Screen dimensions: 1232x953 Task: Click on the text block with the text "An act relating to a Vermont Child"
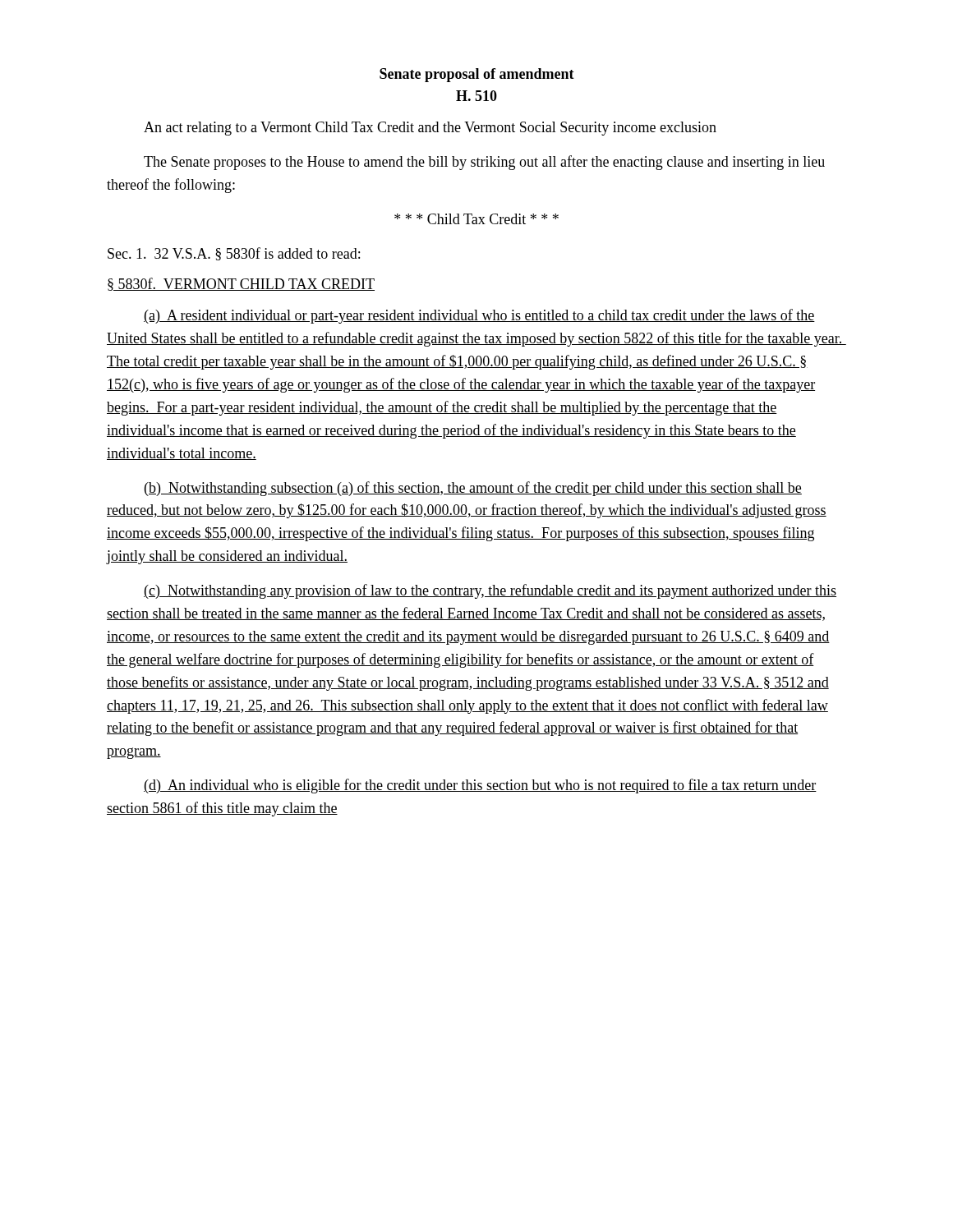click(x=476, y=128)
